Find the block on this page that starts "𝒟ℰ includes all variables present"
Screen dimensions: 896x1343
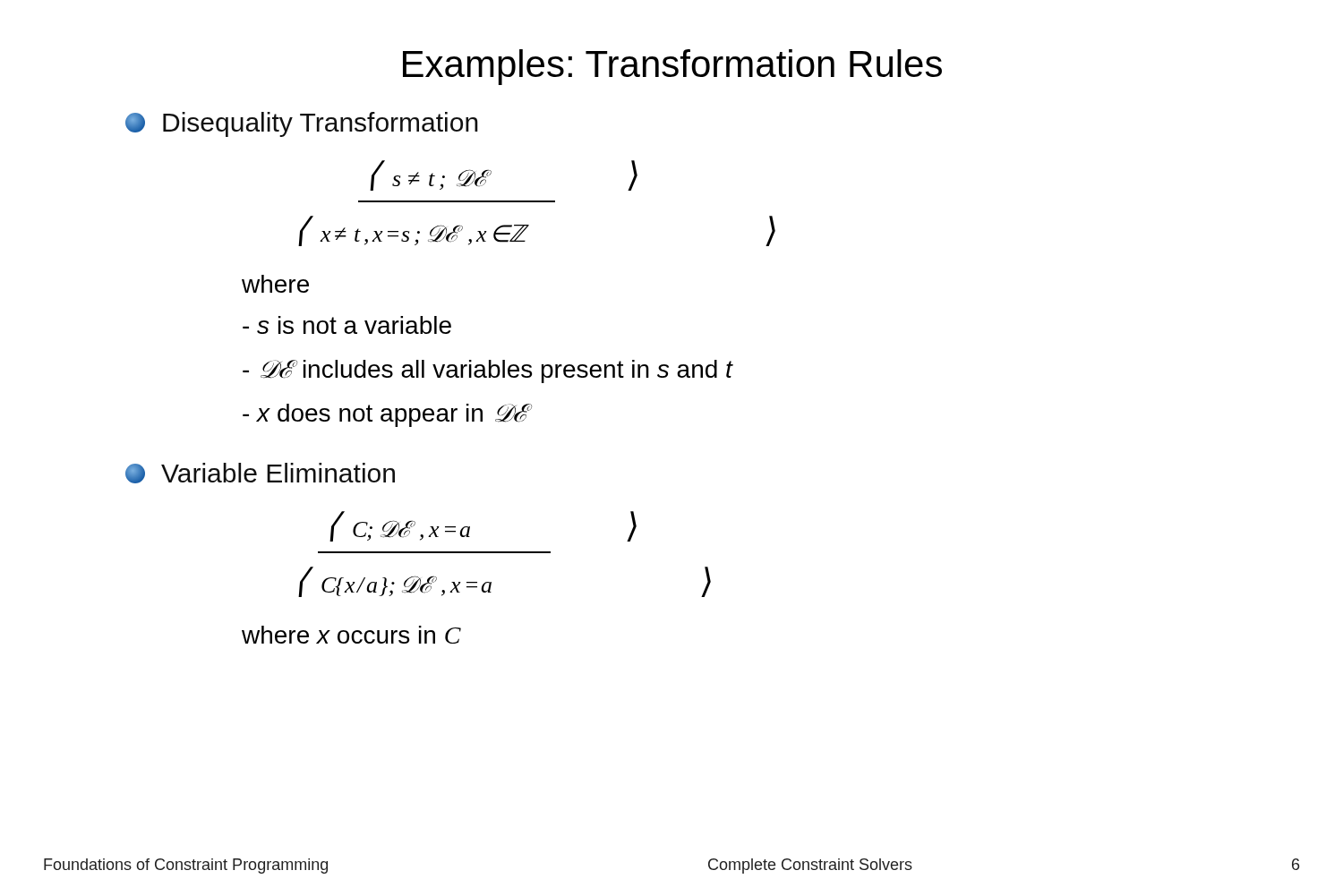pos(487,369)
